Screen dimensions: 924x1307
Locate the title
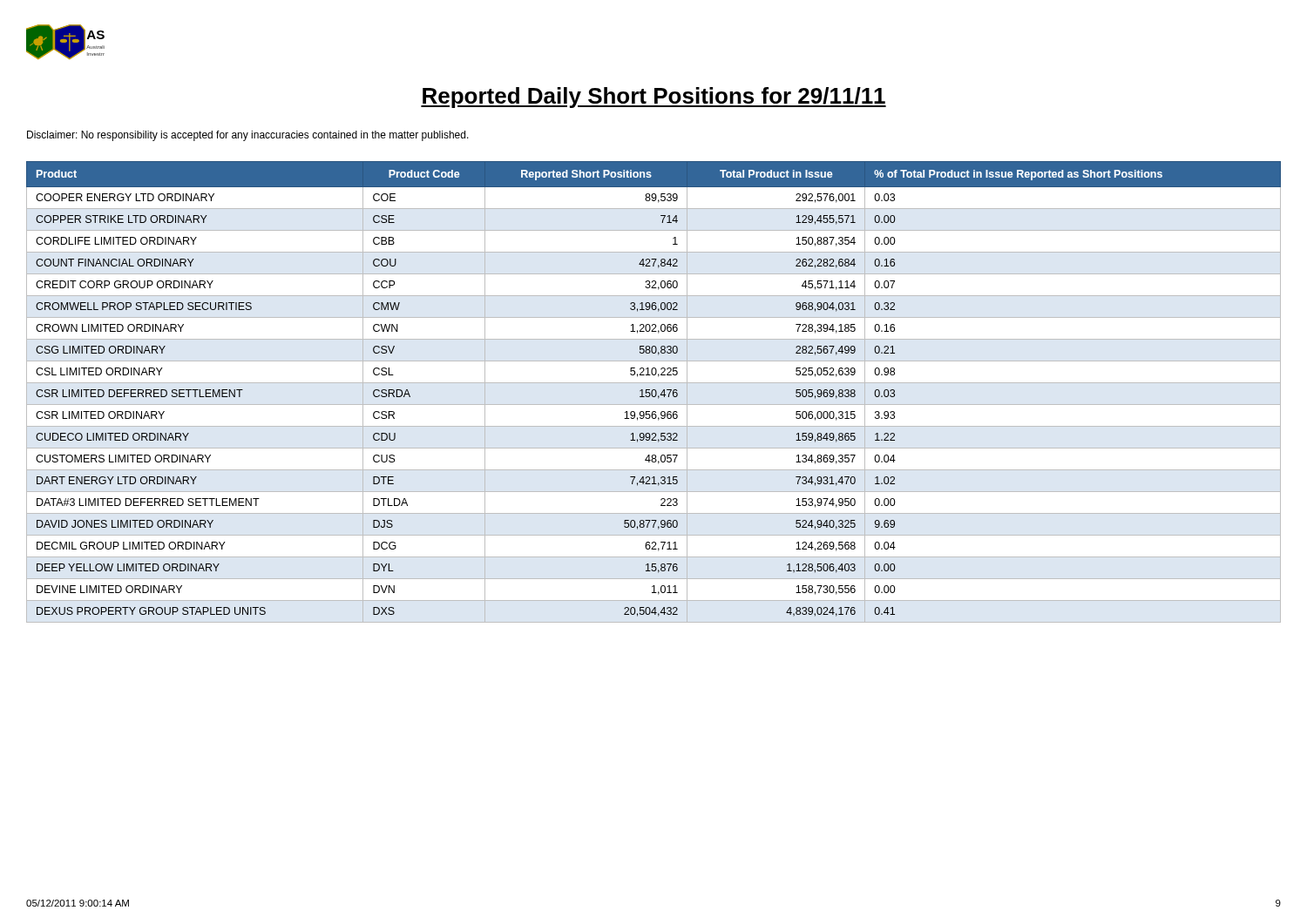(654, 96)
